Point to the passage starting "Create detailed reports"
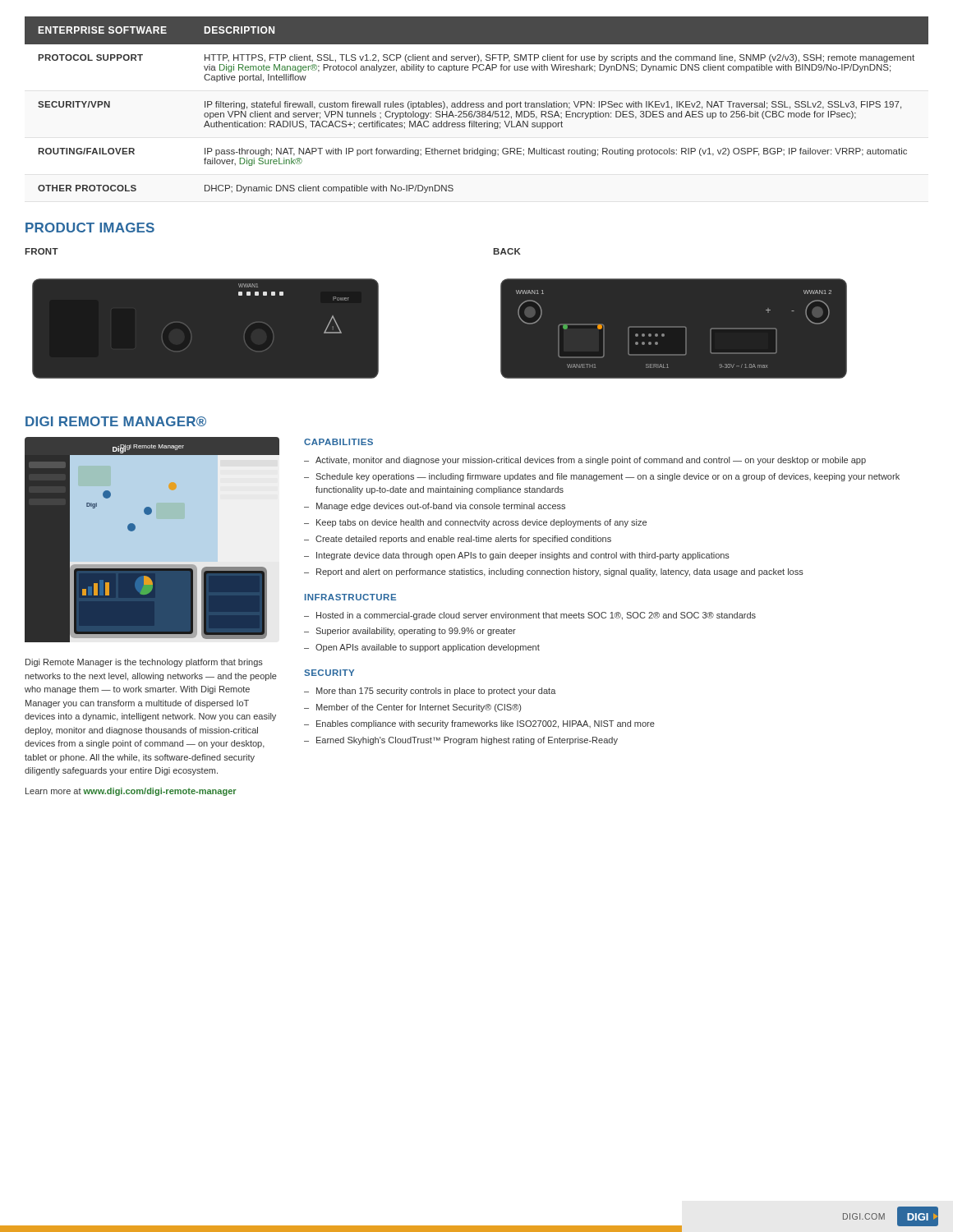Image resolution: width=953 pixels, height=1232 pixels. pyautogui.click(x=463, y=539)
